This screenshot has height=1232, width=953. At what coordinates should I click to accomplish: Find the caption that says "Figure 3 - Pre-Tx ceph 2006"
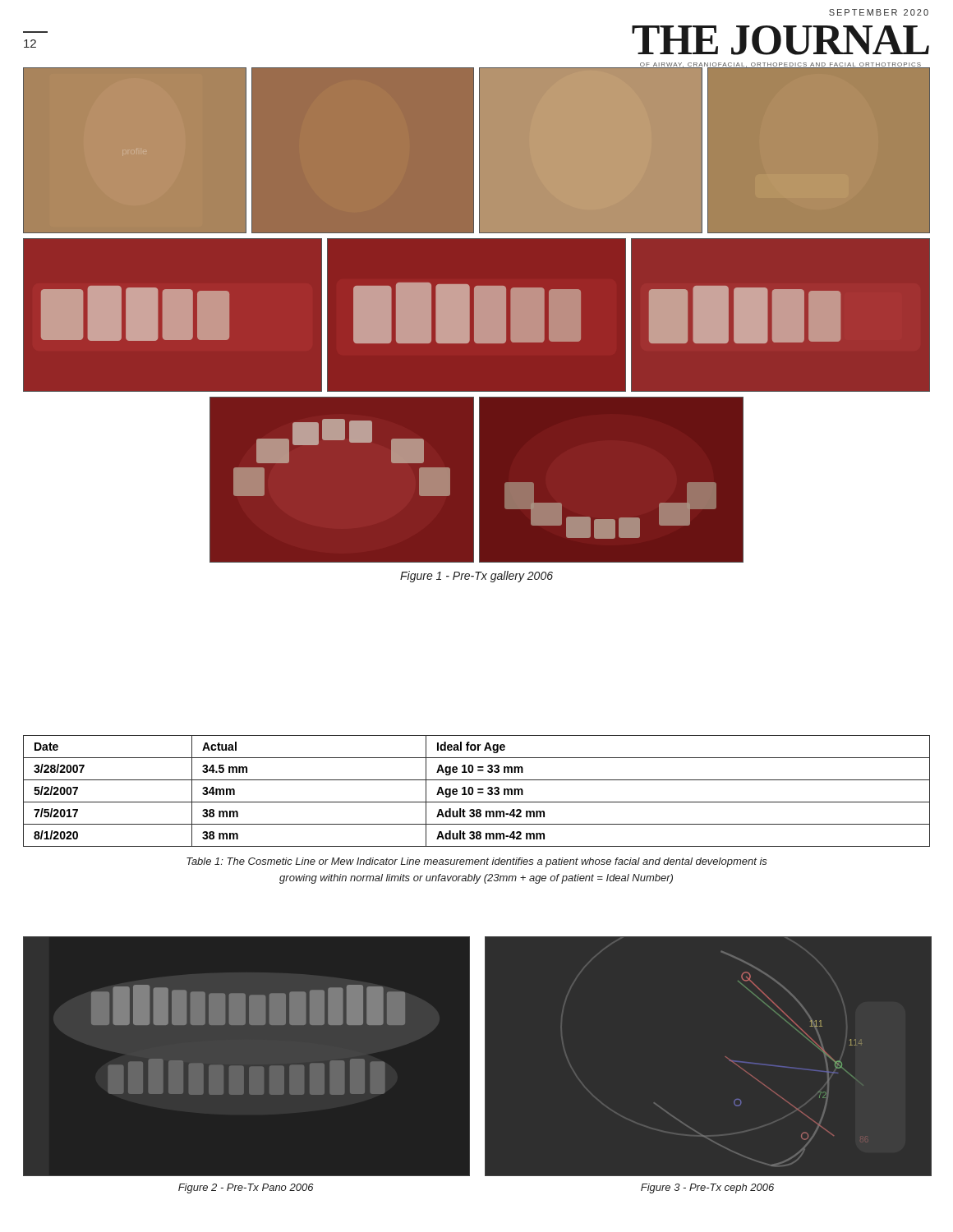tap(707, 1187)
